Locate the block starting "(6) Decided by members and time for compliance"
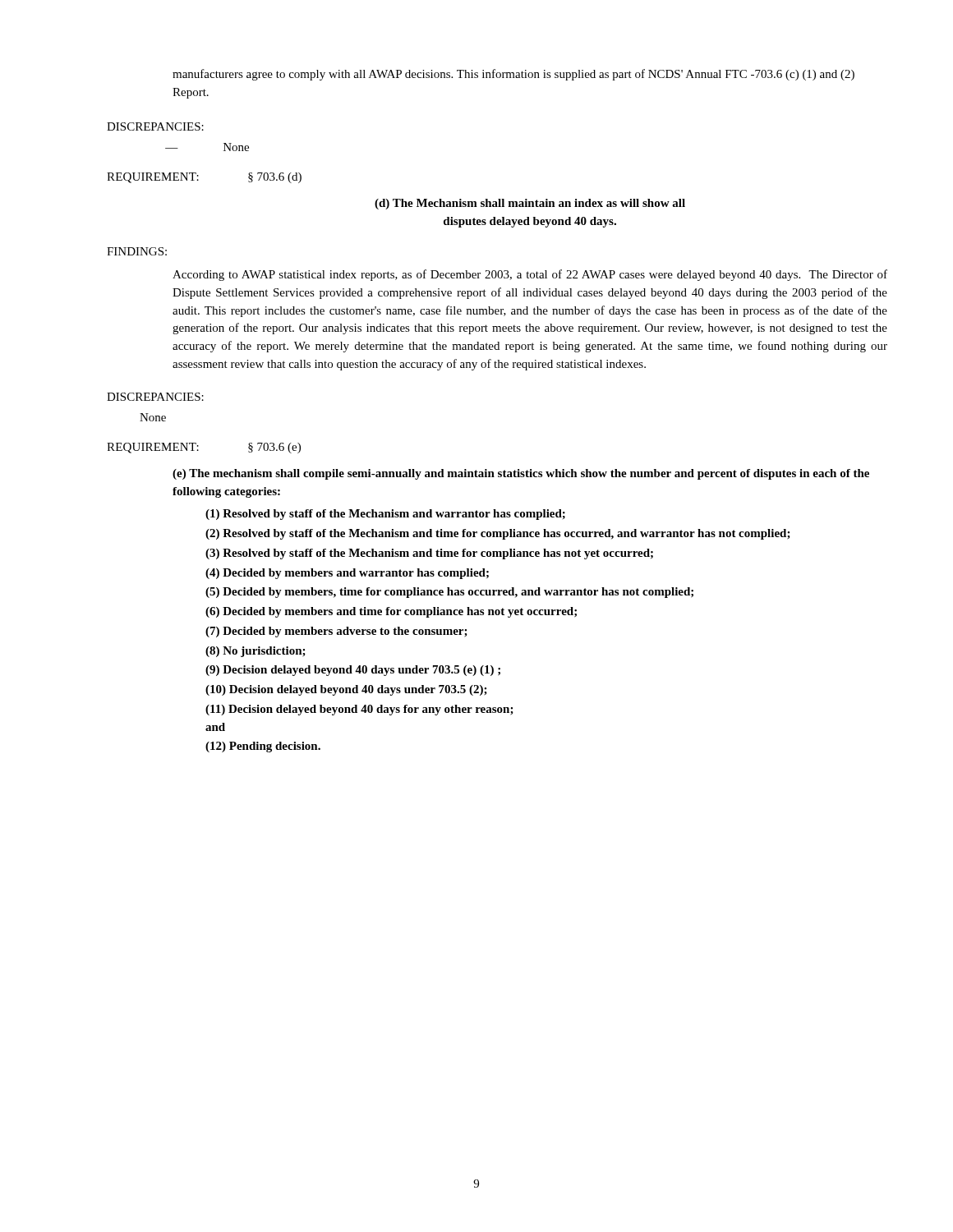This screenshot has width=953, height=1232. click(x=391, y=611)
